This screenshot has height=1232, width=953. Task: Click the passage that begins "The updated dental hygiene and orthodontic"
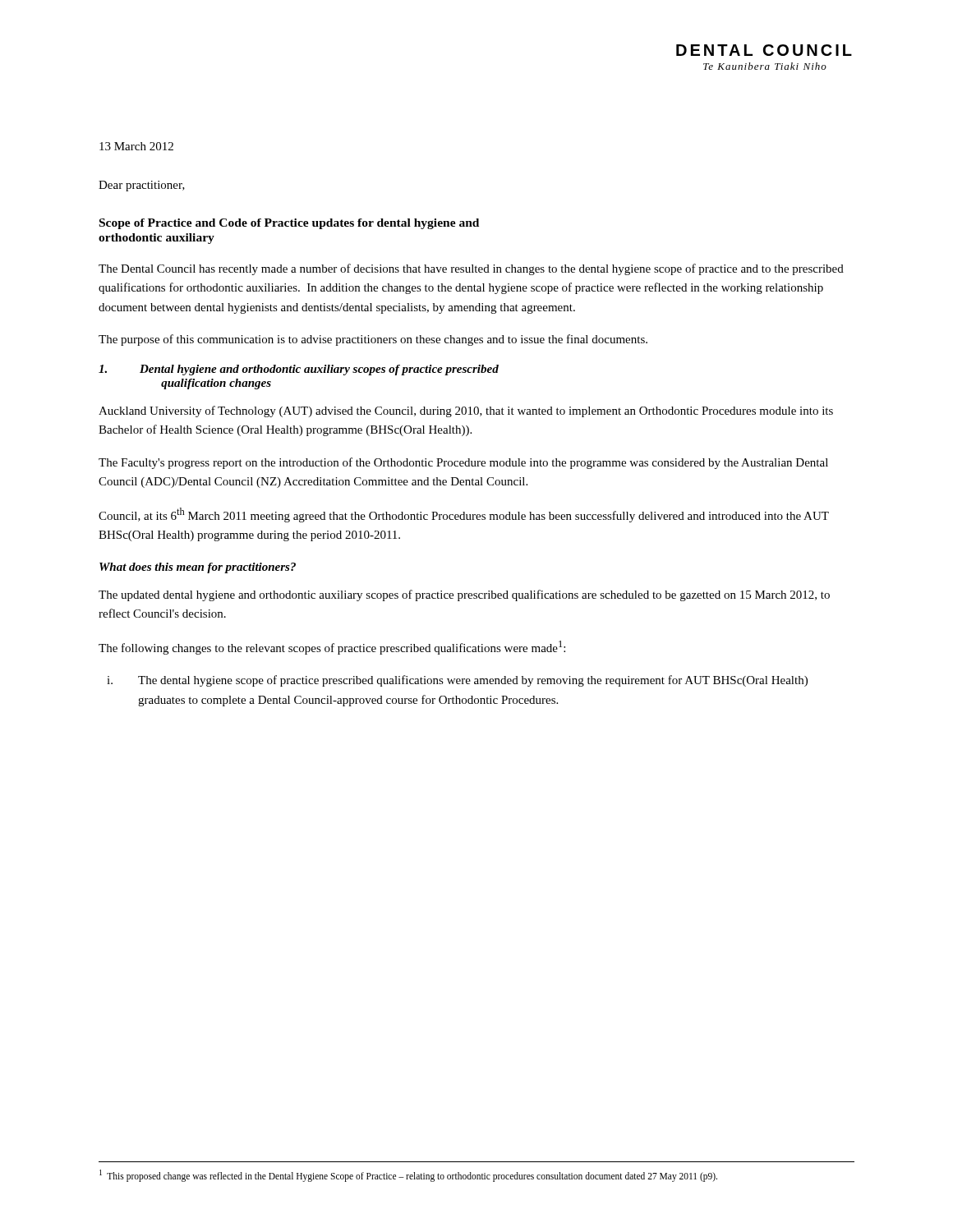pos(464,604)
